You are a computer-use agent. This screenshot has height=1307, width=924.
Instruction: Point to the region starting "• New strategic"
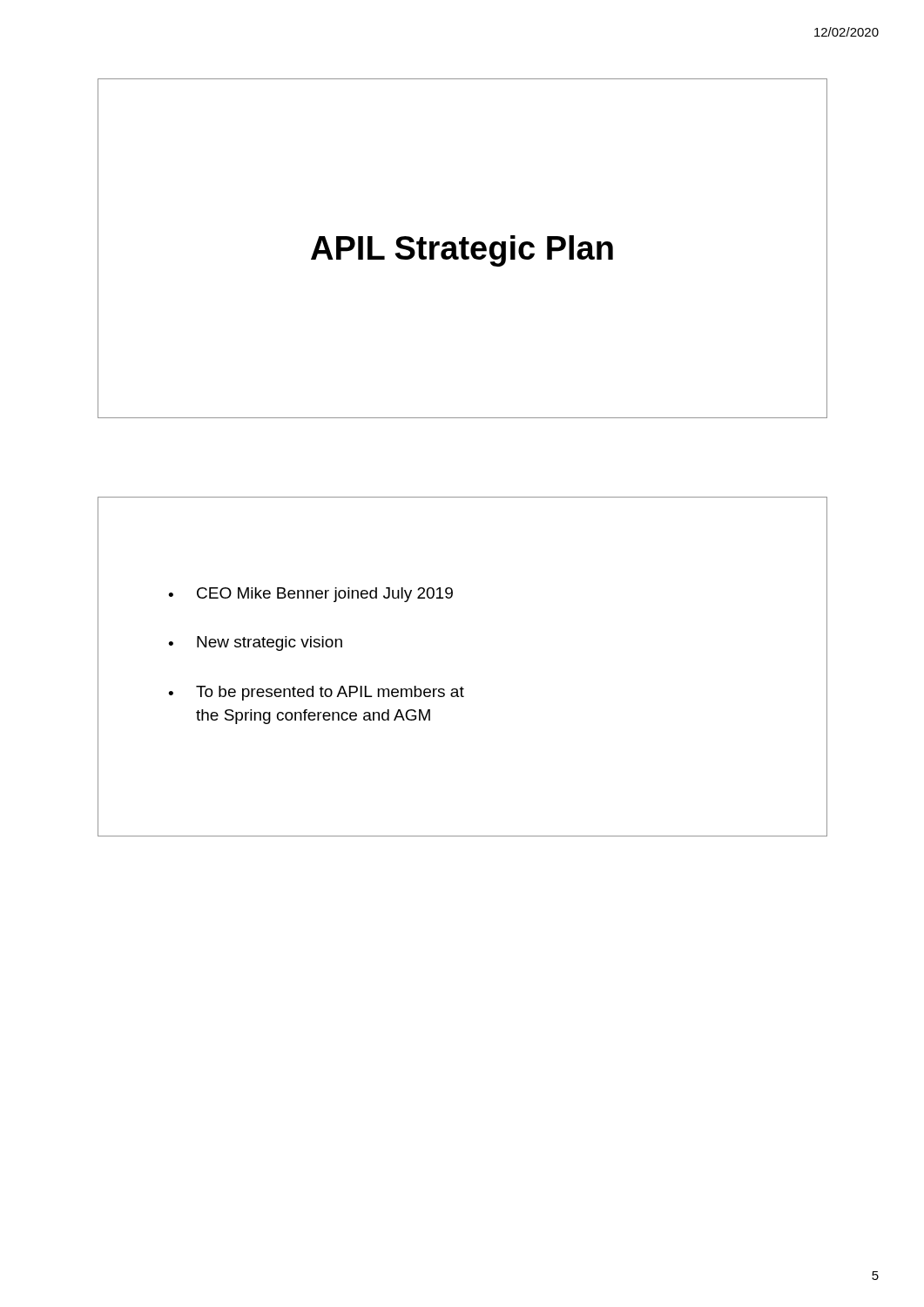coord(256,644)
